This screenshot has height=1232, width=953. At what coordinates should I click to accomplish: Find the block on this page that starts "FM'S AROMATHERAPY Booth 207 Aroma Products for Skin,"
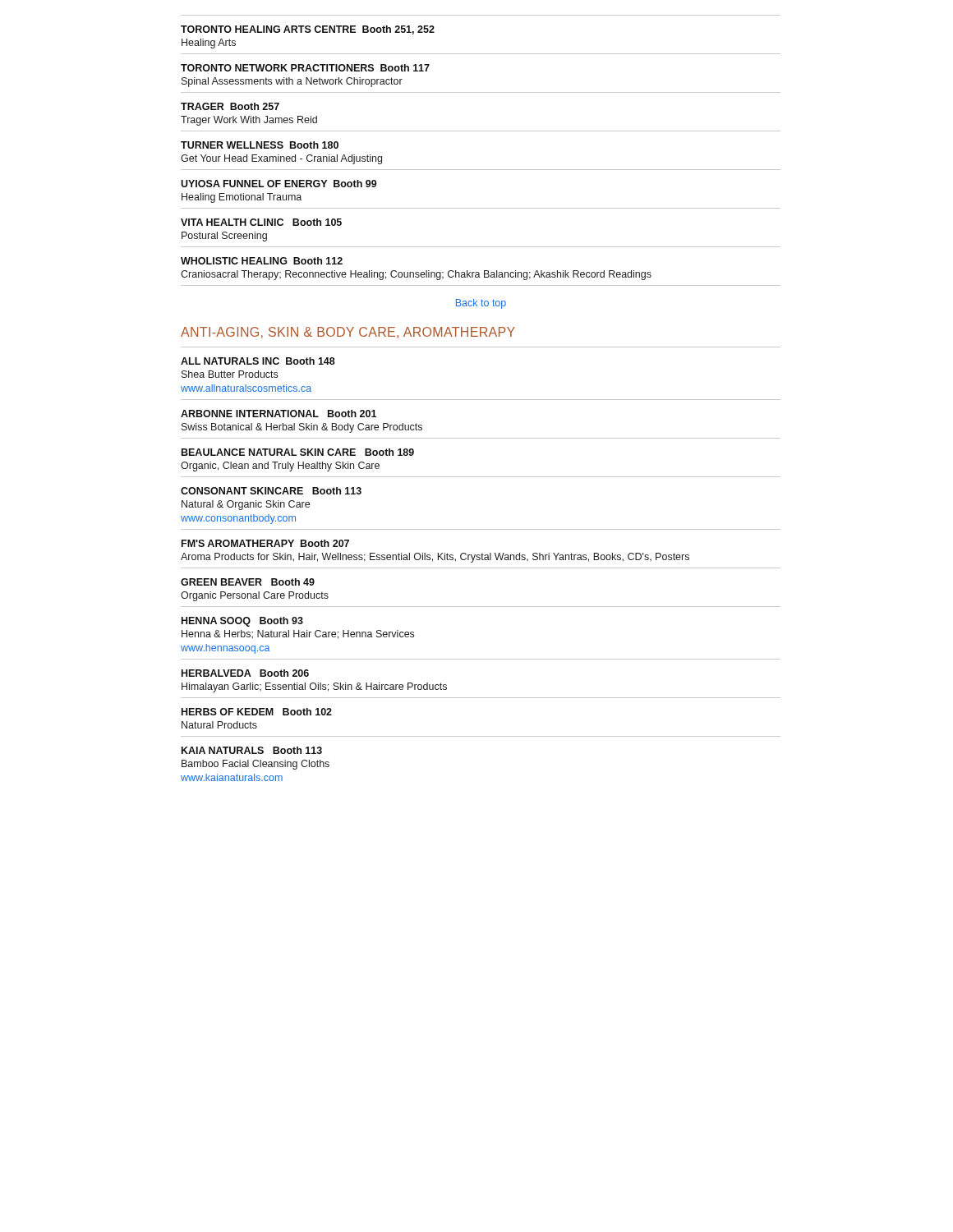[x=481, y=550]
